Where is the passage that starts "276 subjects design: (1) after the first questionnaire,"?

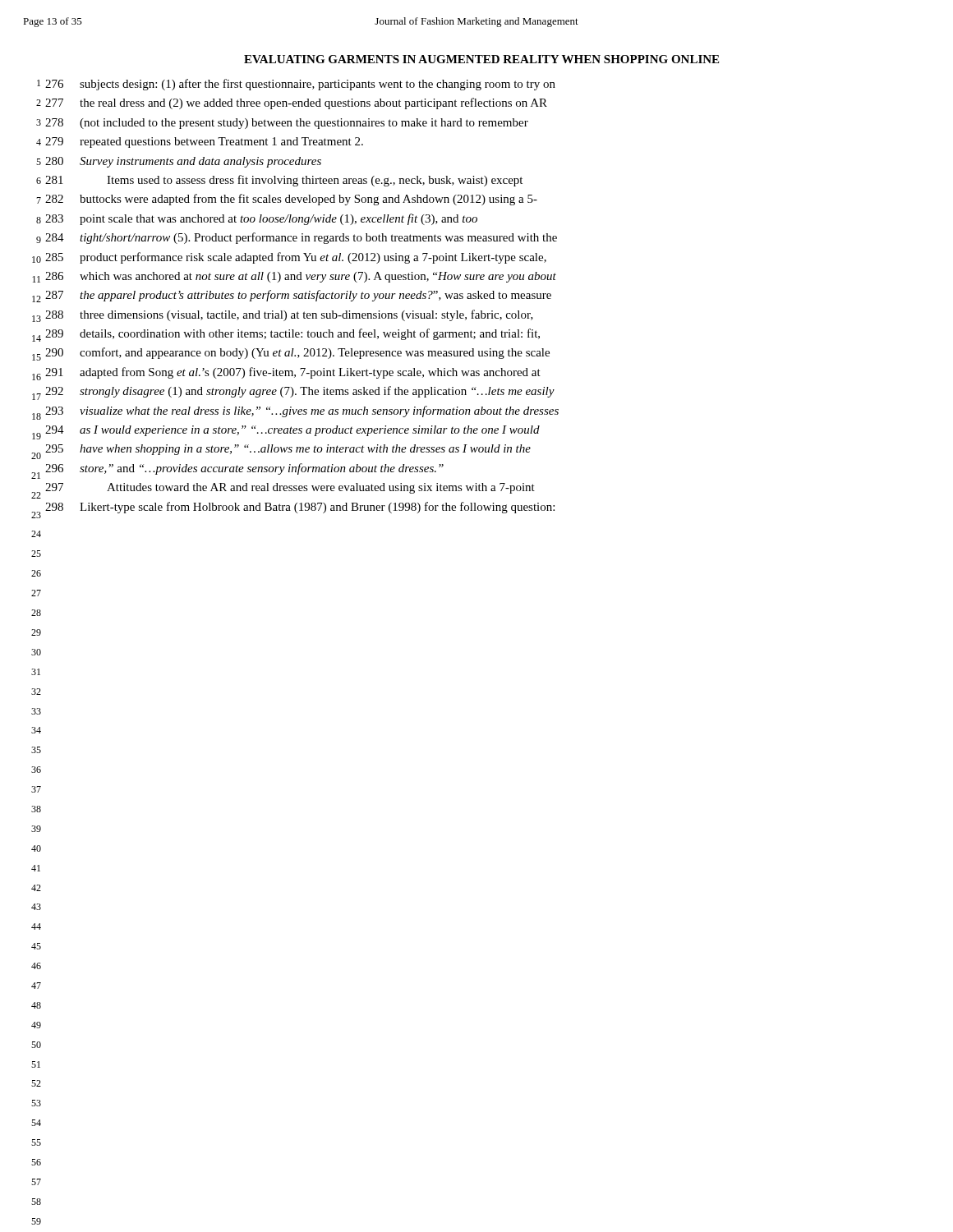coord(482,84)
